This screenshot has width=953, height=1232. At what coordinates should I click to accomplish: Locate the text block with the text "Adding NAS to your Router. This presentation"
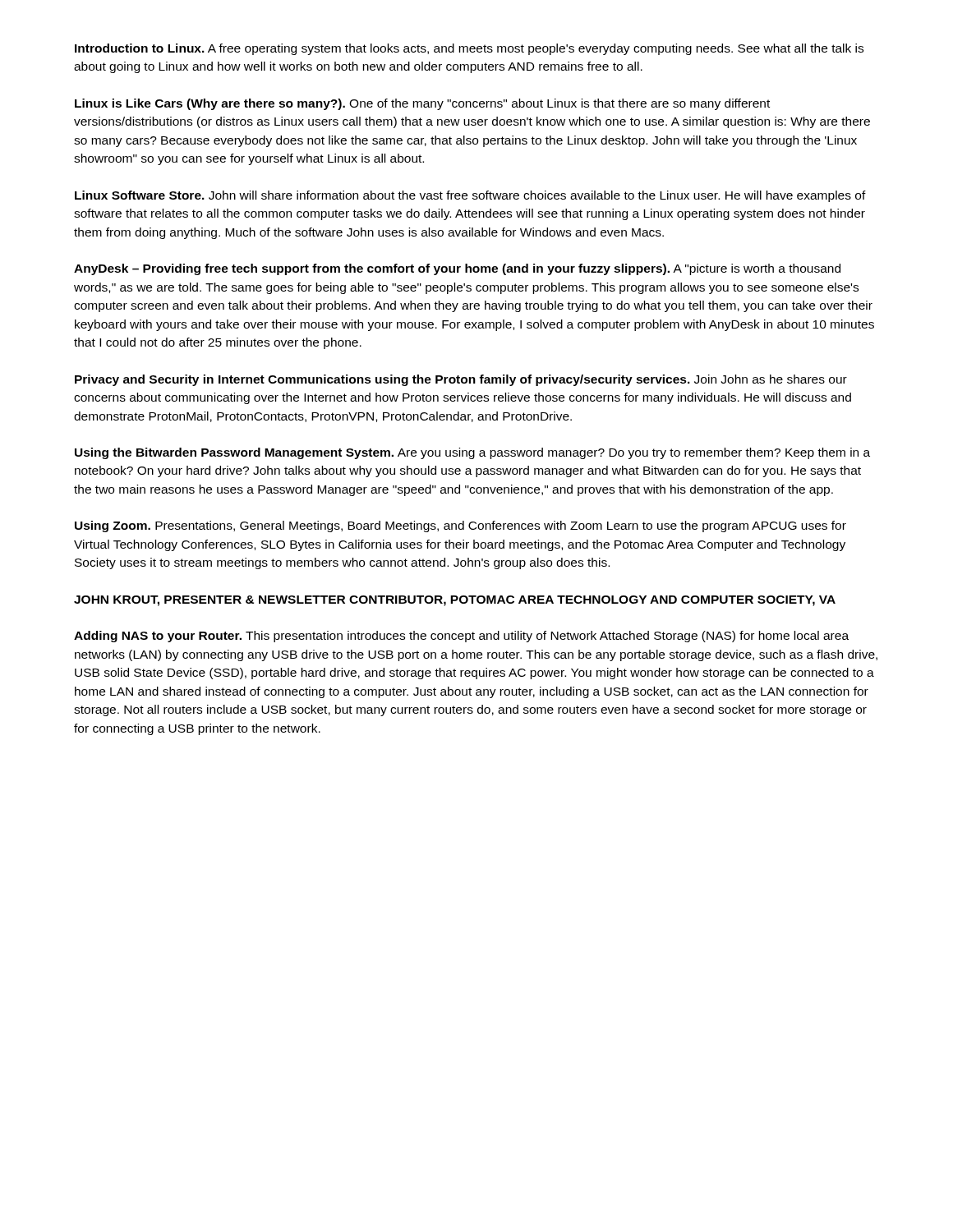pos(476,682)
